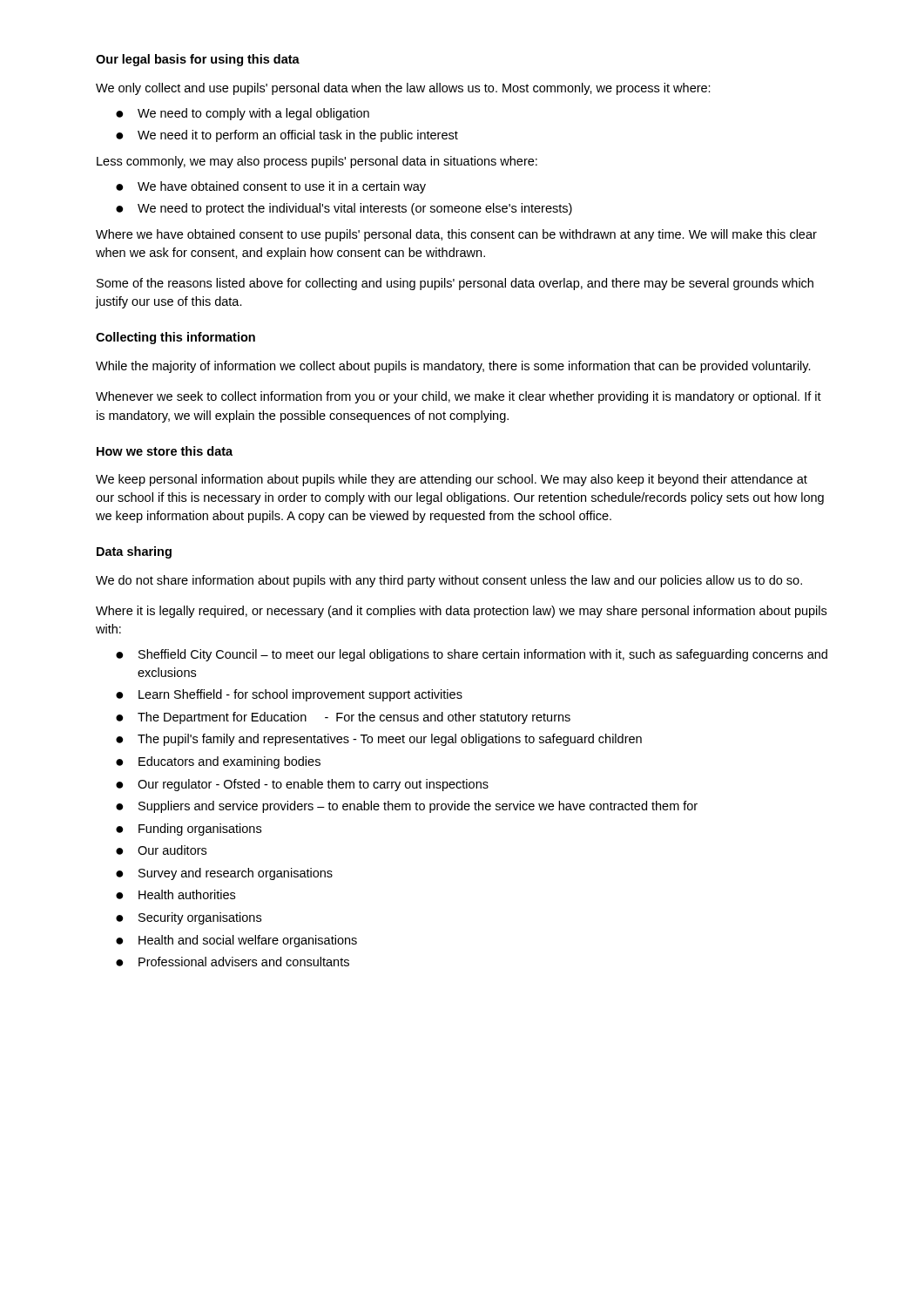The height and width of the screenshot is (1307, 924).
Task: Click on the text block containing "Less commonly, we may also process pupils' personal"
Action: click(462, 161)
